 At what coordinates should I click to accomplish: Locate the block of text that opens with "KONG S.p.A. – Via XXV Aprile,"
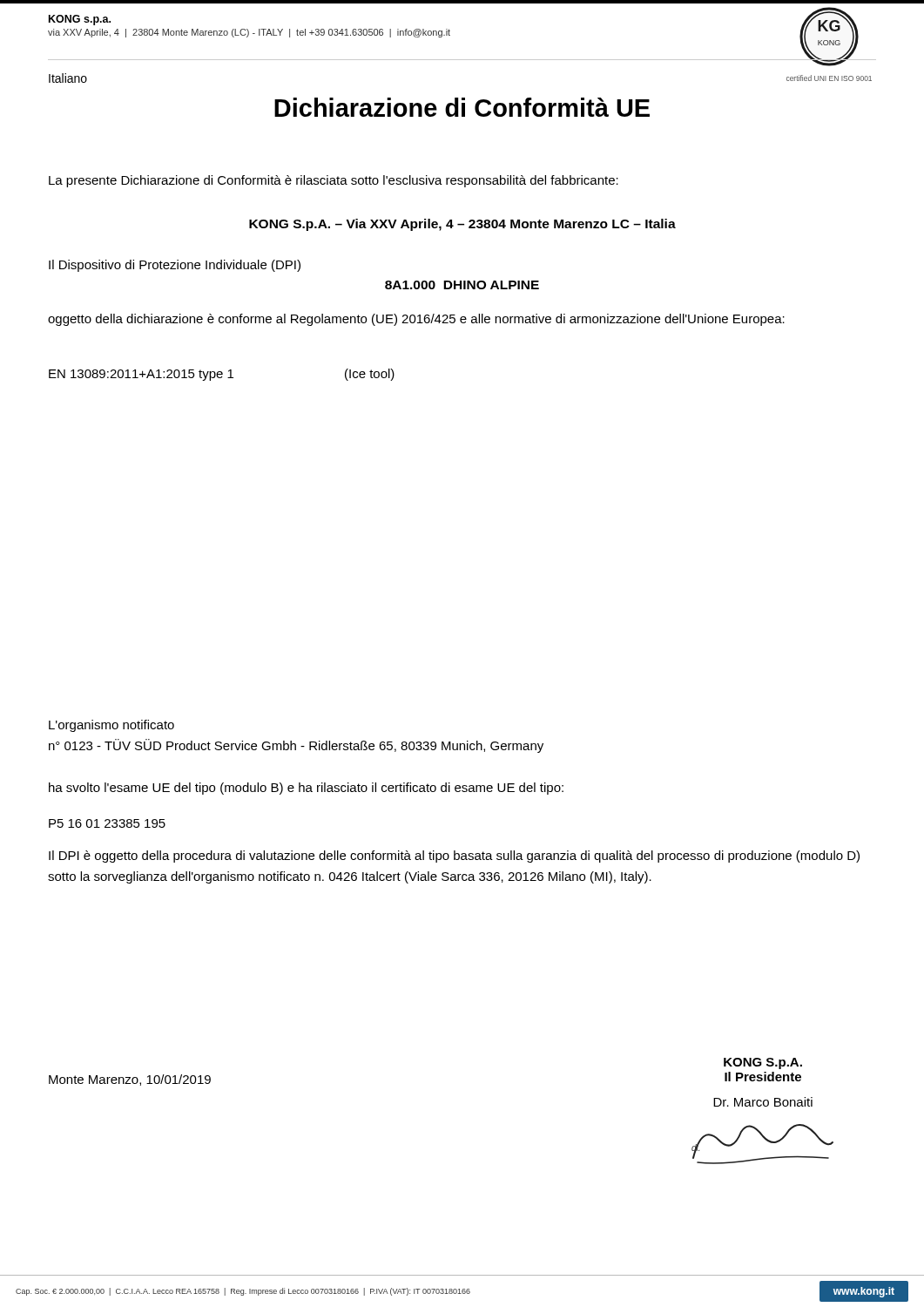click(462, 223)
